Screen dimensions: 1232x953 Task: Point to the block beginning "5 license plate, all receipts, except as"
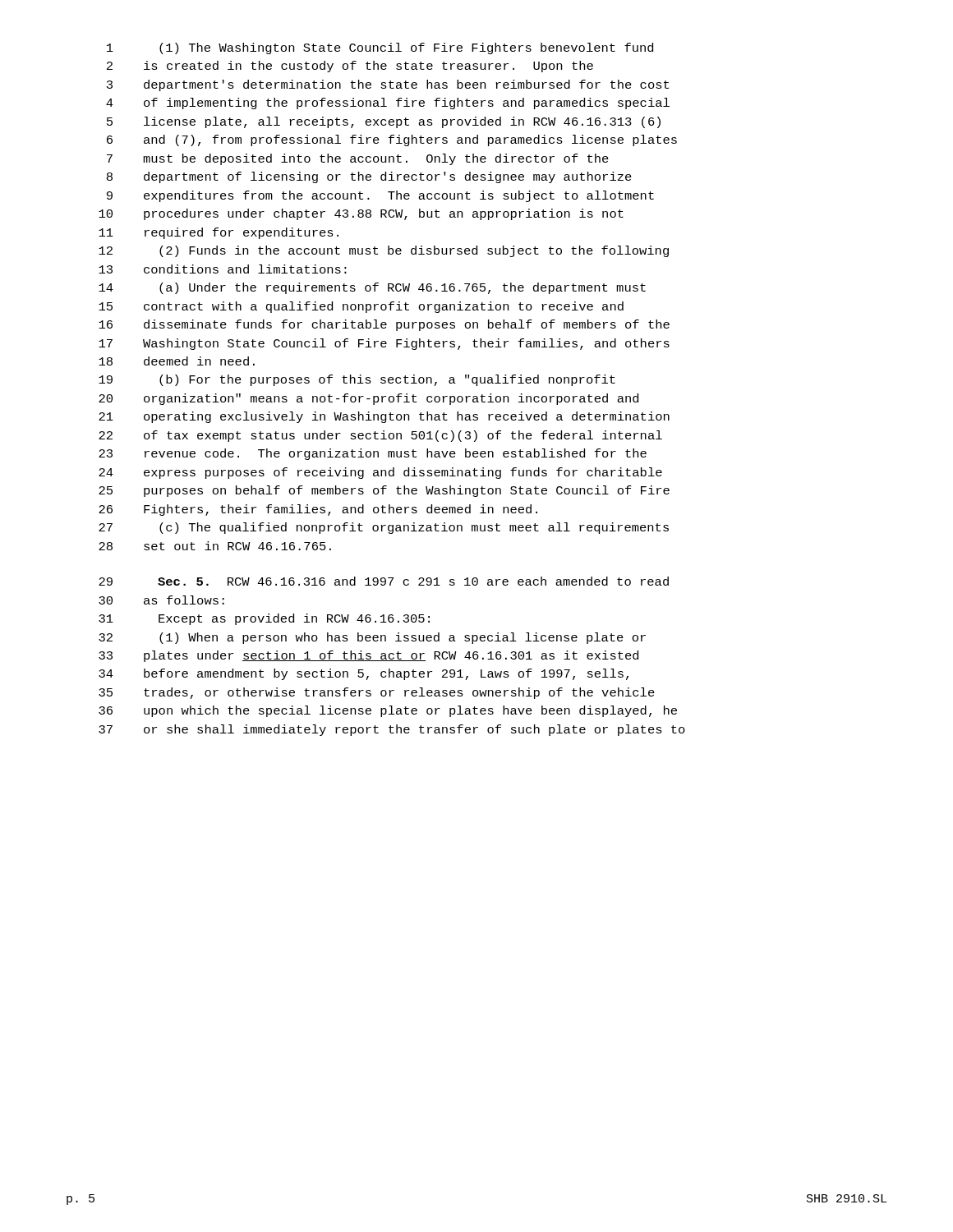coord(372,122)
